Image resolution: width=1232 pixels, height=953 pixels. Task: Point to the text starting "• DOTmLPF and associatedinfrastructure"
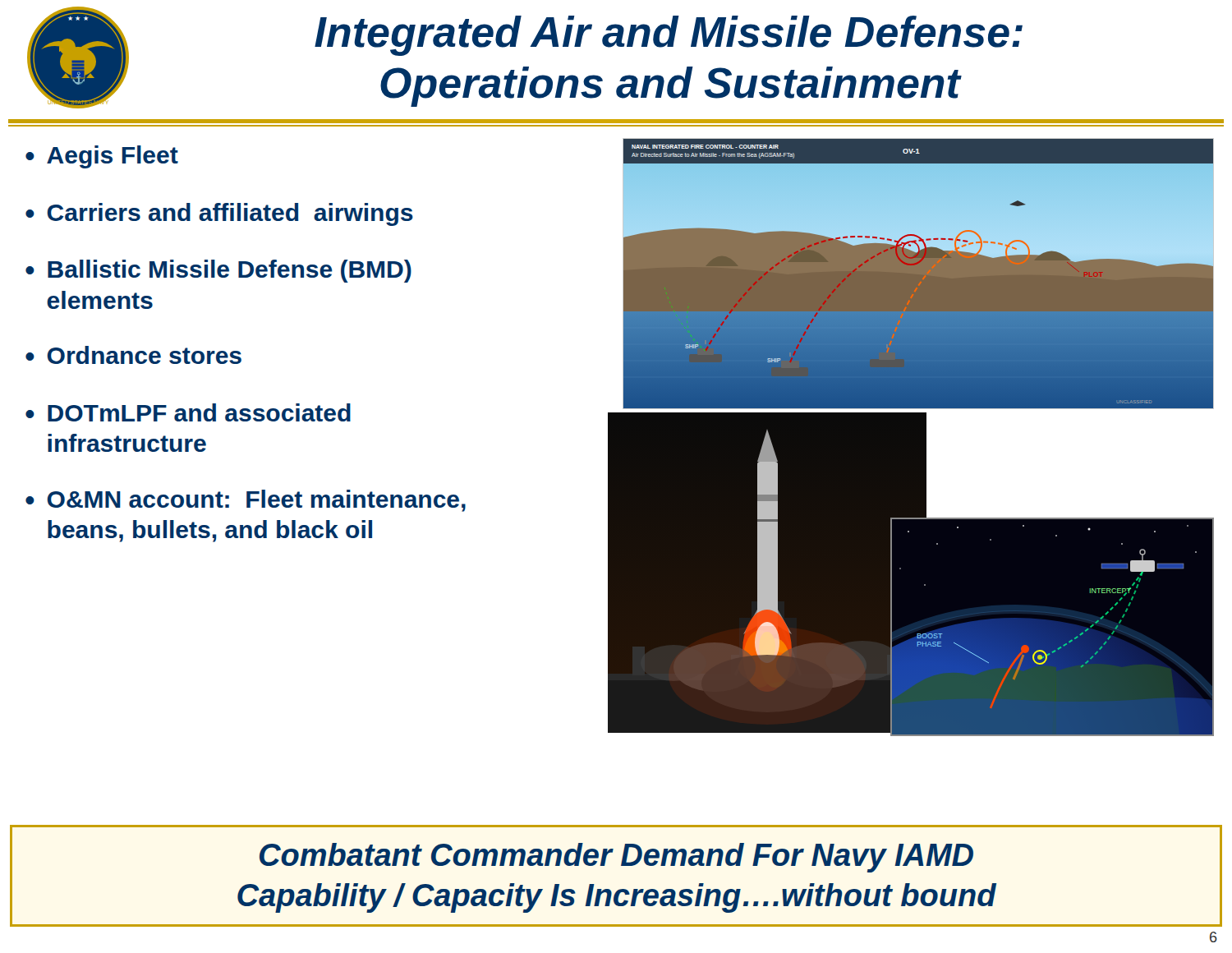[188, 428]
